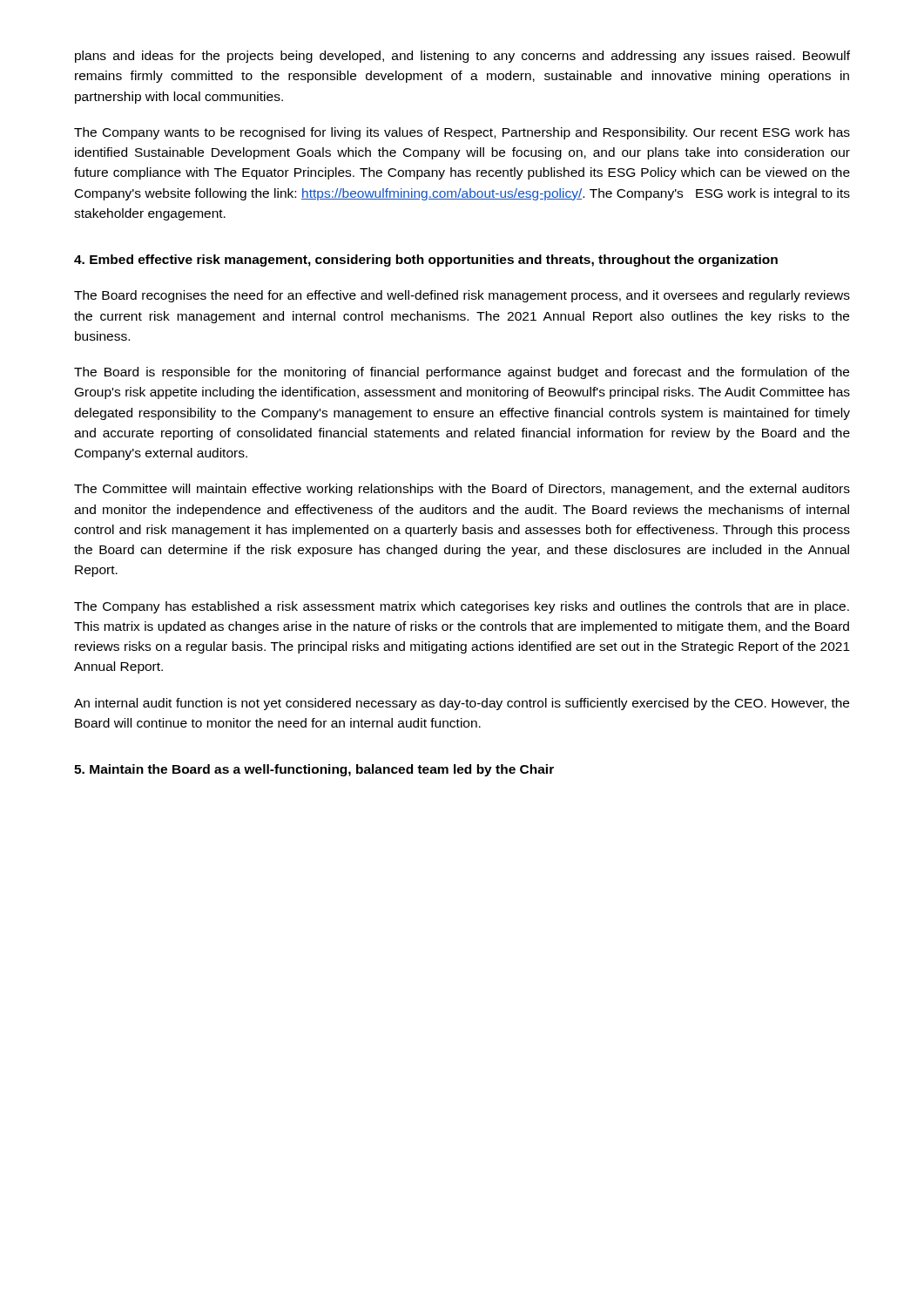
Task: Locate the text block with the text "The Board is responsible for the monitoring of"
Action: coord(462,412)
